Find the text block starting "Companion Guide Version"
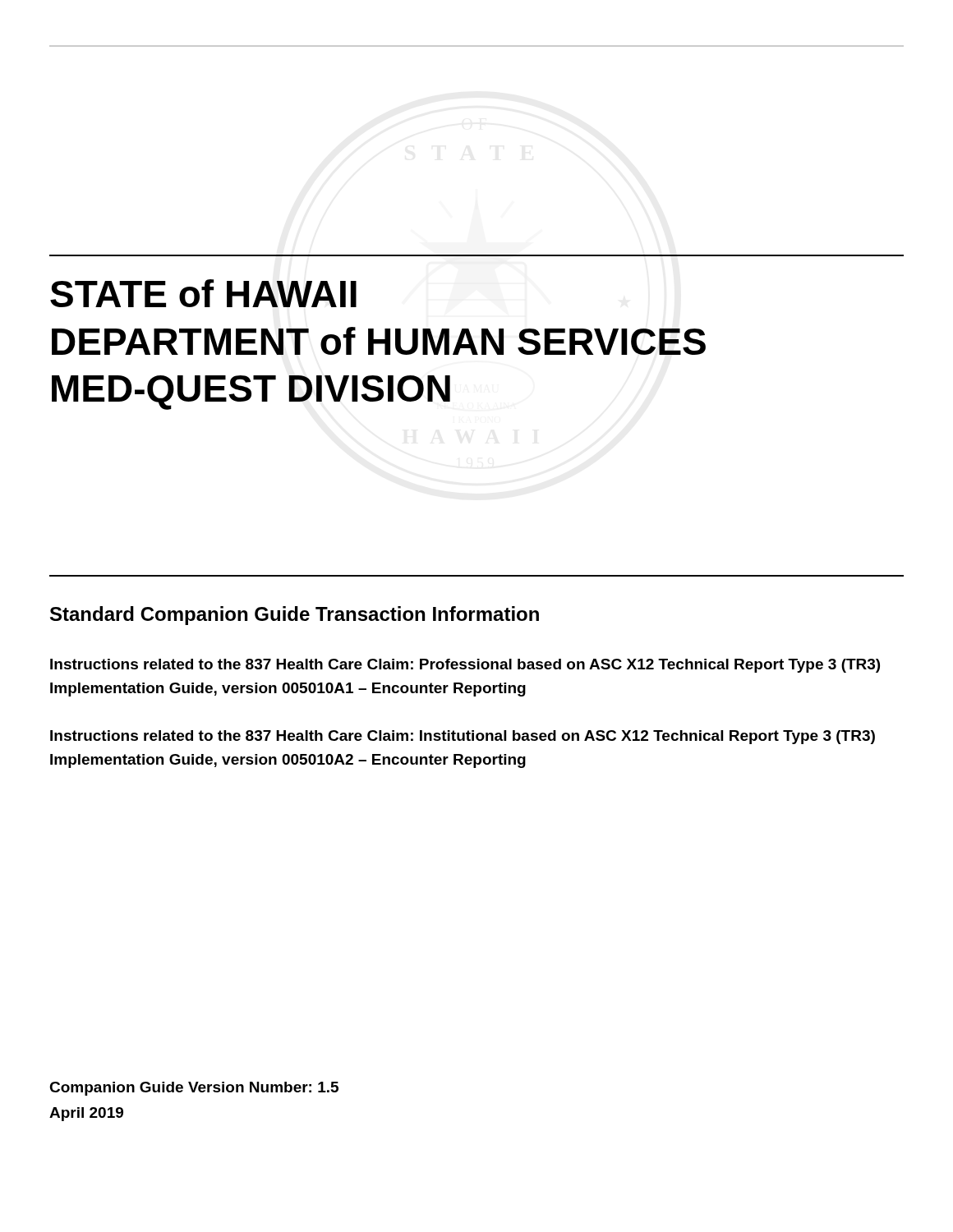The width and height of the screenshot is (953, 1232). click(194, 1089)
